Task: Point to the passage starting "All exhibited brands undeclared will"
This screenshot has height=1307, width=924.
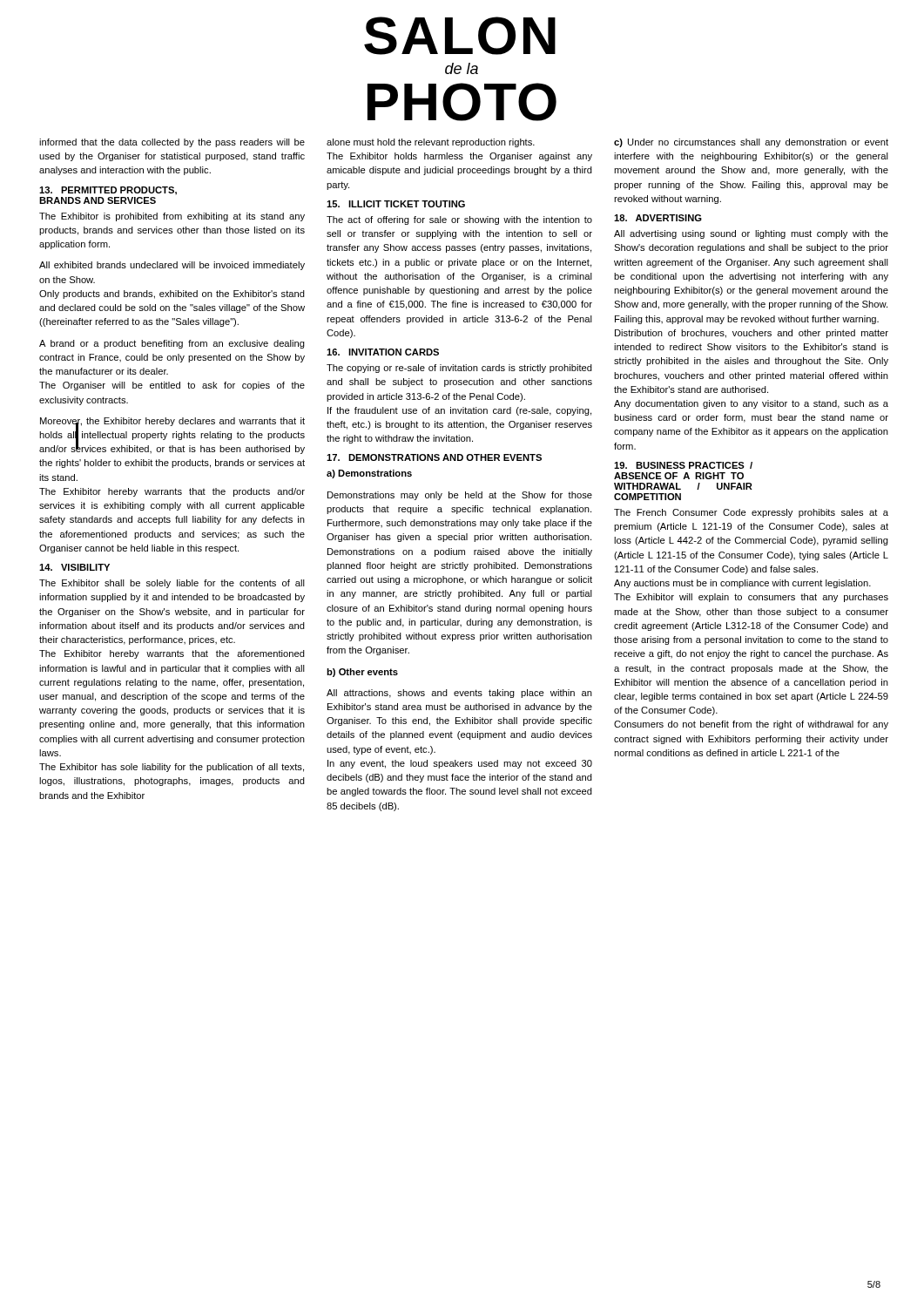Action: [172, 293]
